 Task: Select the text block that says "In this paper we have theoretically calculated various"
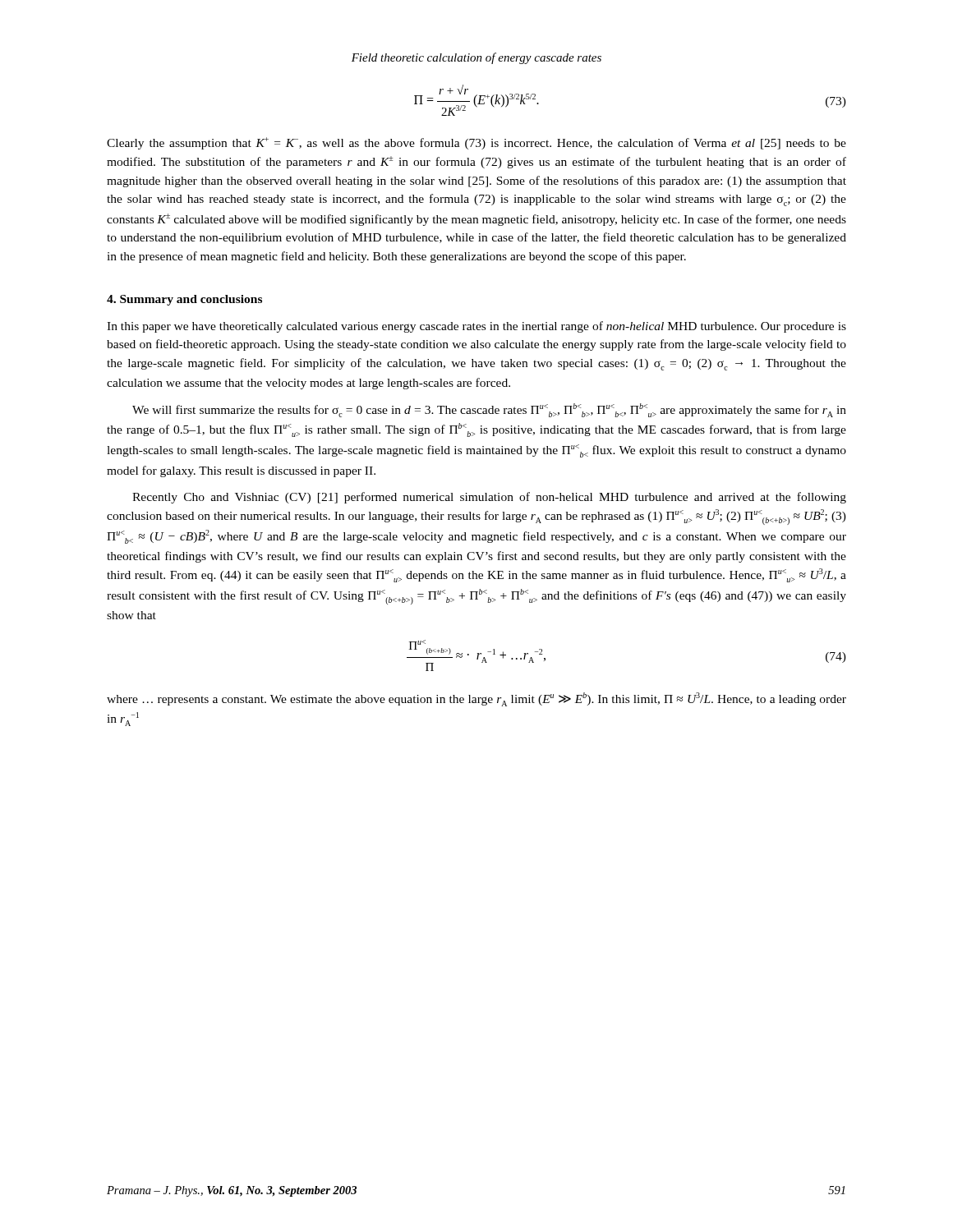[x=476, y=327]
